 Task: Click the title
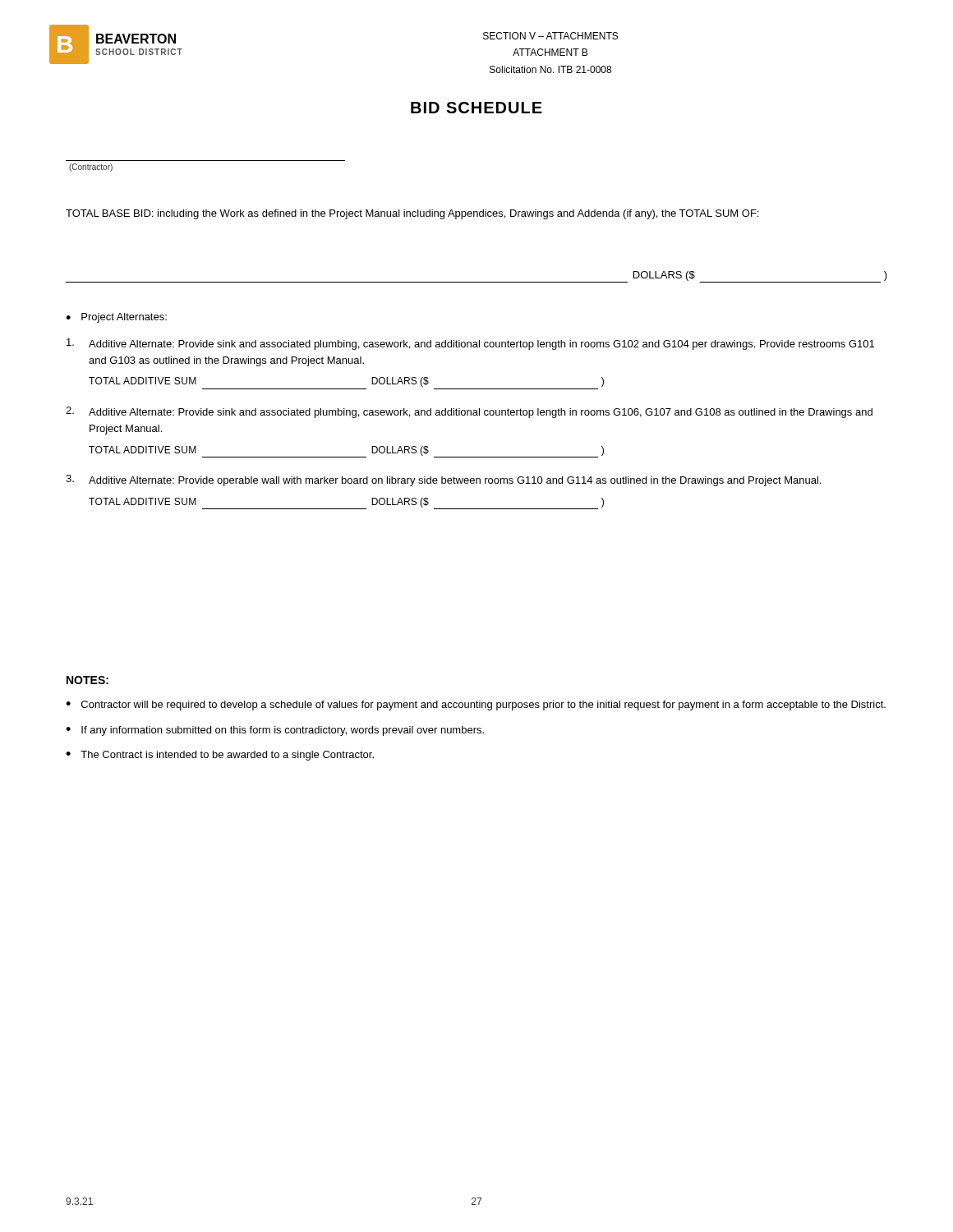[x=476, y=108]
